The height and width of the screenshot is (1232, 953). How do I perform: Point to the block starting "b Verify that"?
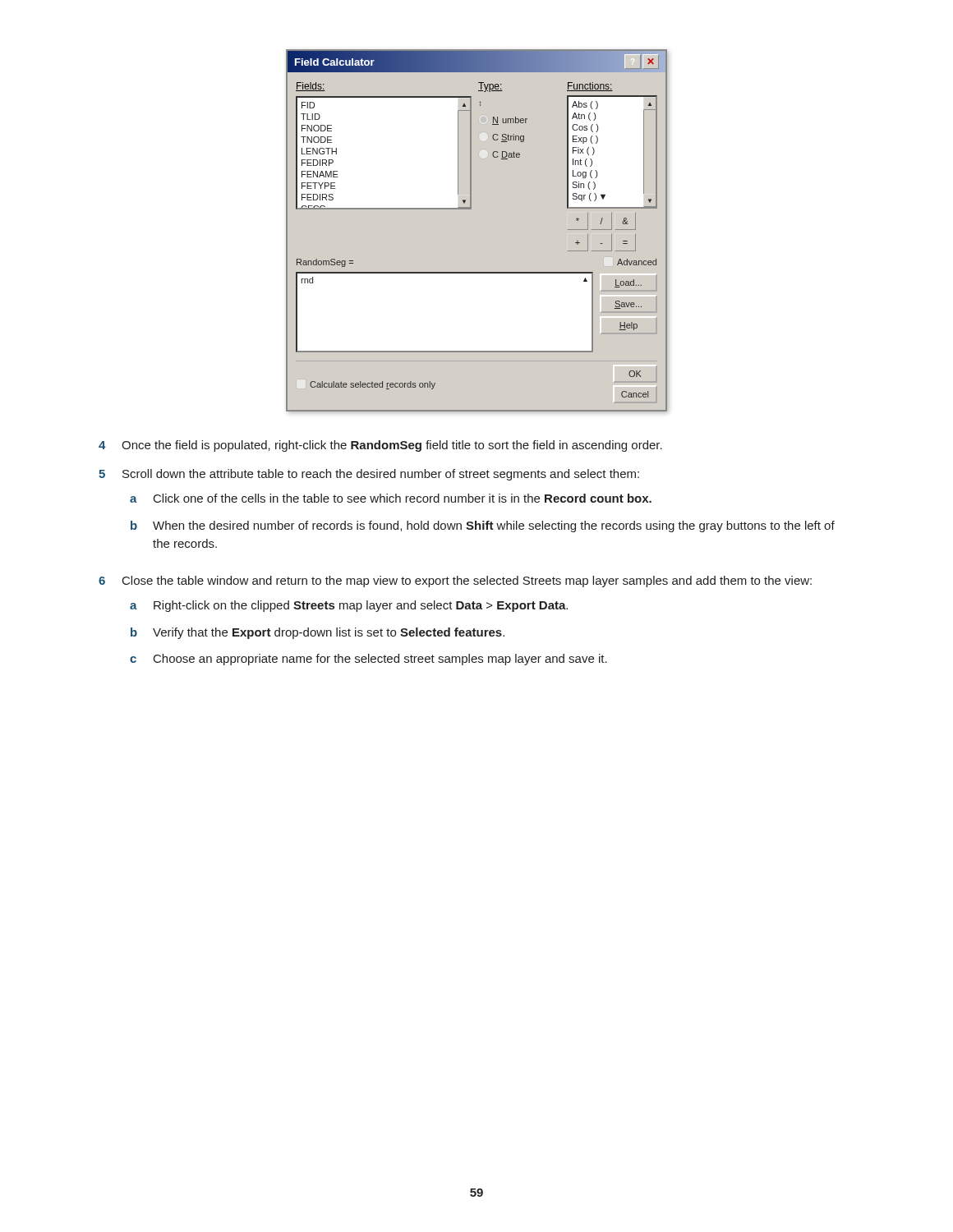click(x=492, y=632)
